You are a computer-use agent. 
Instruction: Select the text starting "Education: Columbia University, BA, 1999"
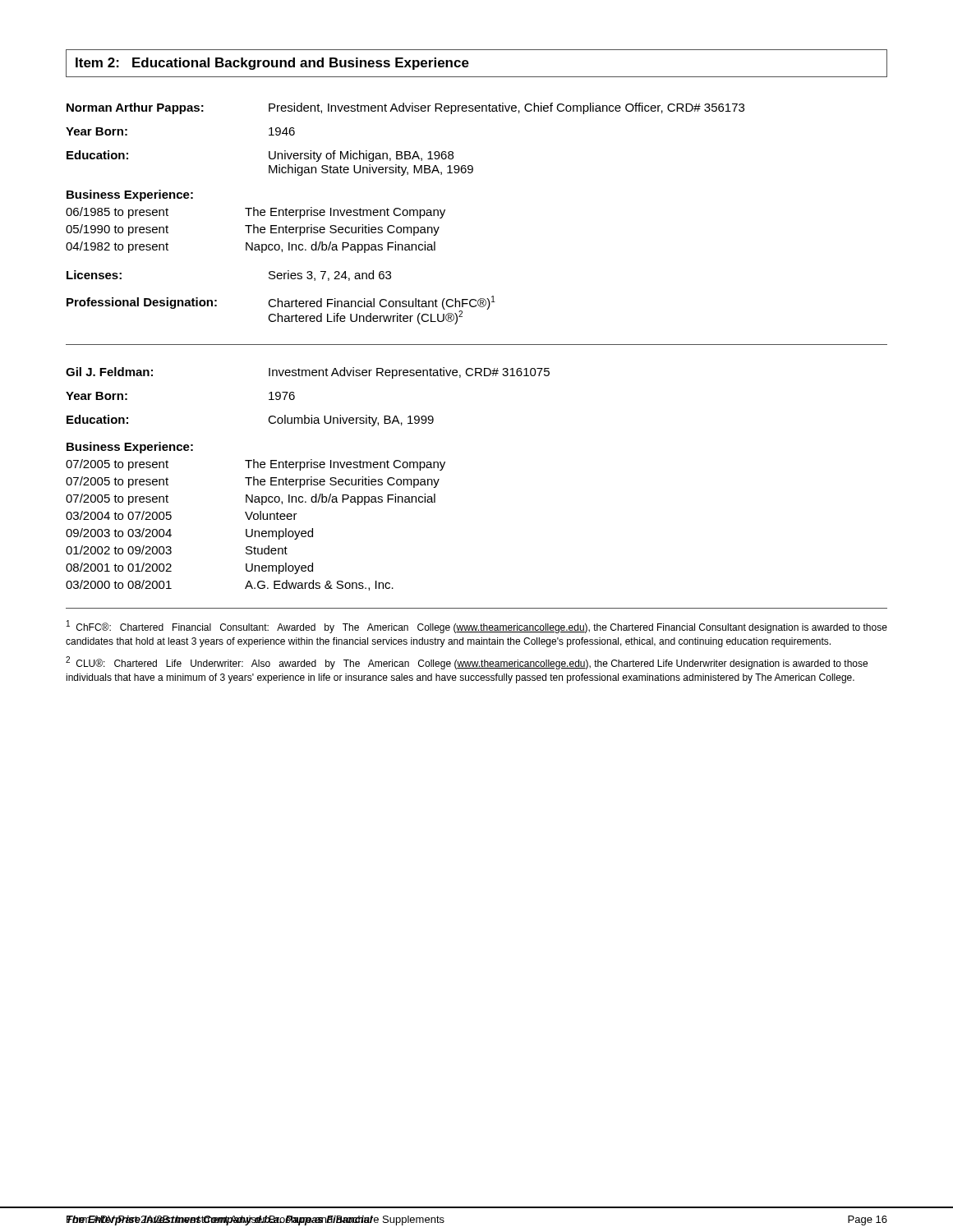tap(101, 420)
